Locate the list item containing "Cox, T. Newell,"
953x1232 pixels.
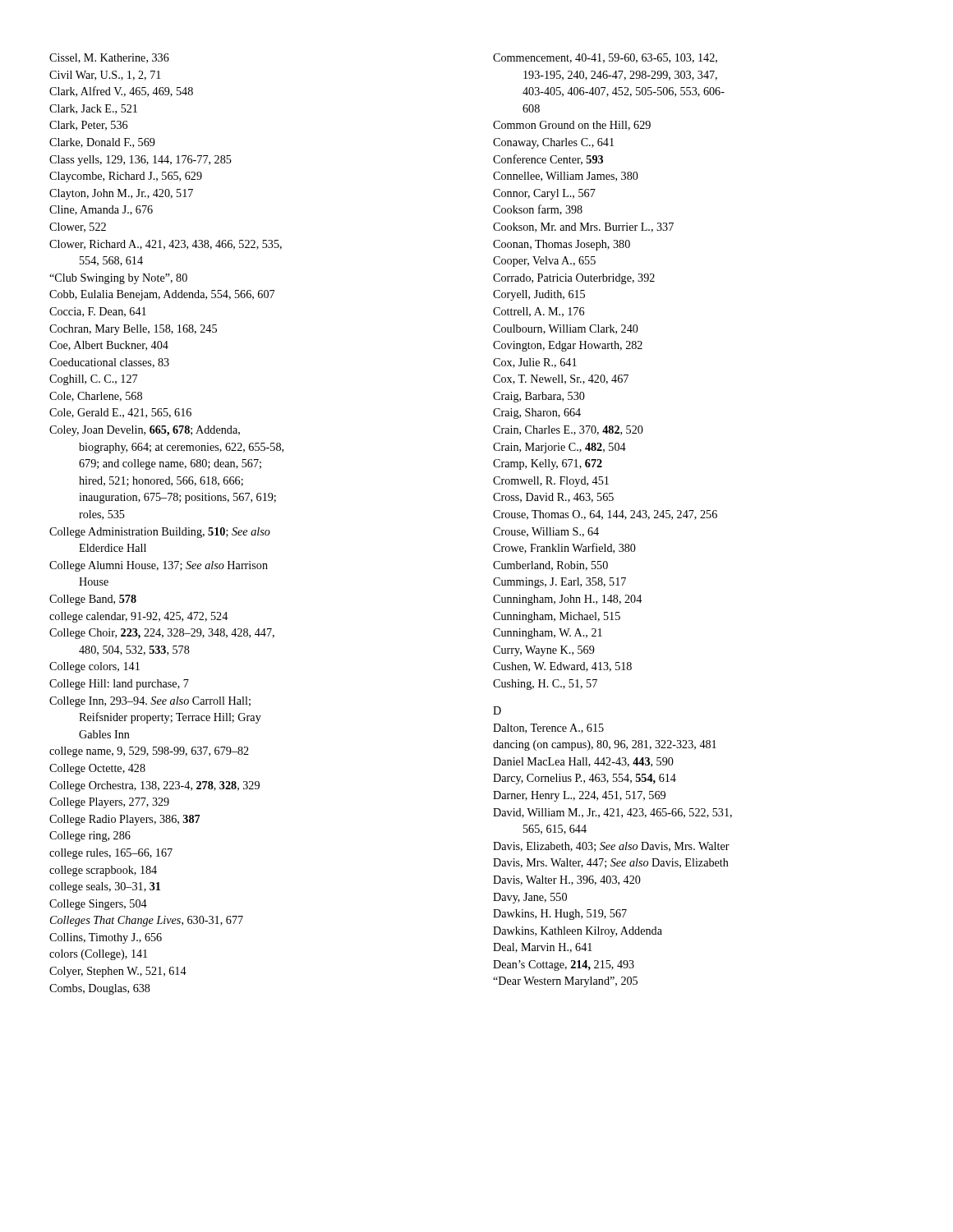pyautogui.click(x=561, y=379)
